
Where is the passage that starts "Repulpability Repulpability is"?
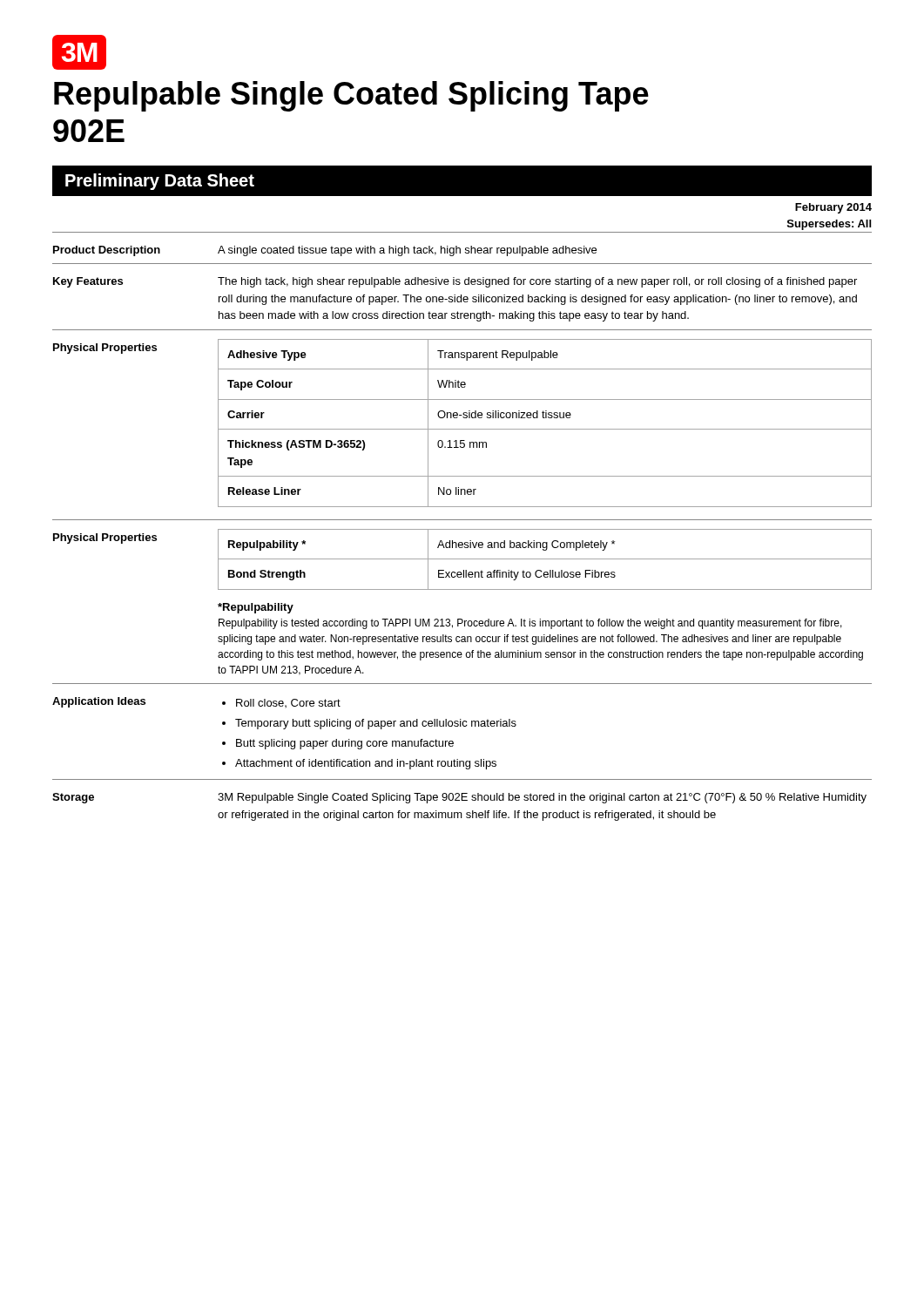point(545,637)
